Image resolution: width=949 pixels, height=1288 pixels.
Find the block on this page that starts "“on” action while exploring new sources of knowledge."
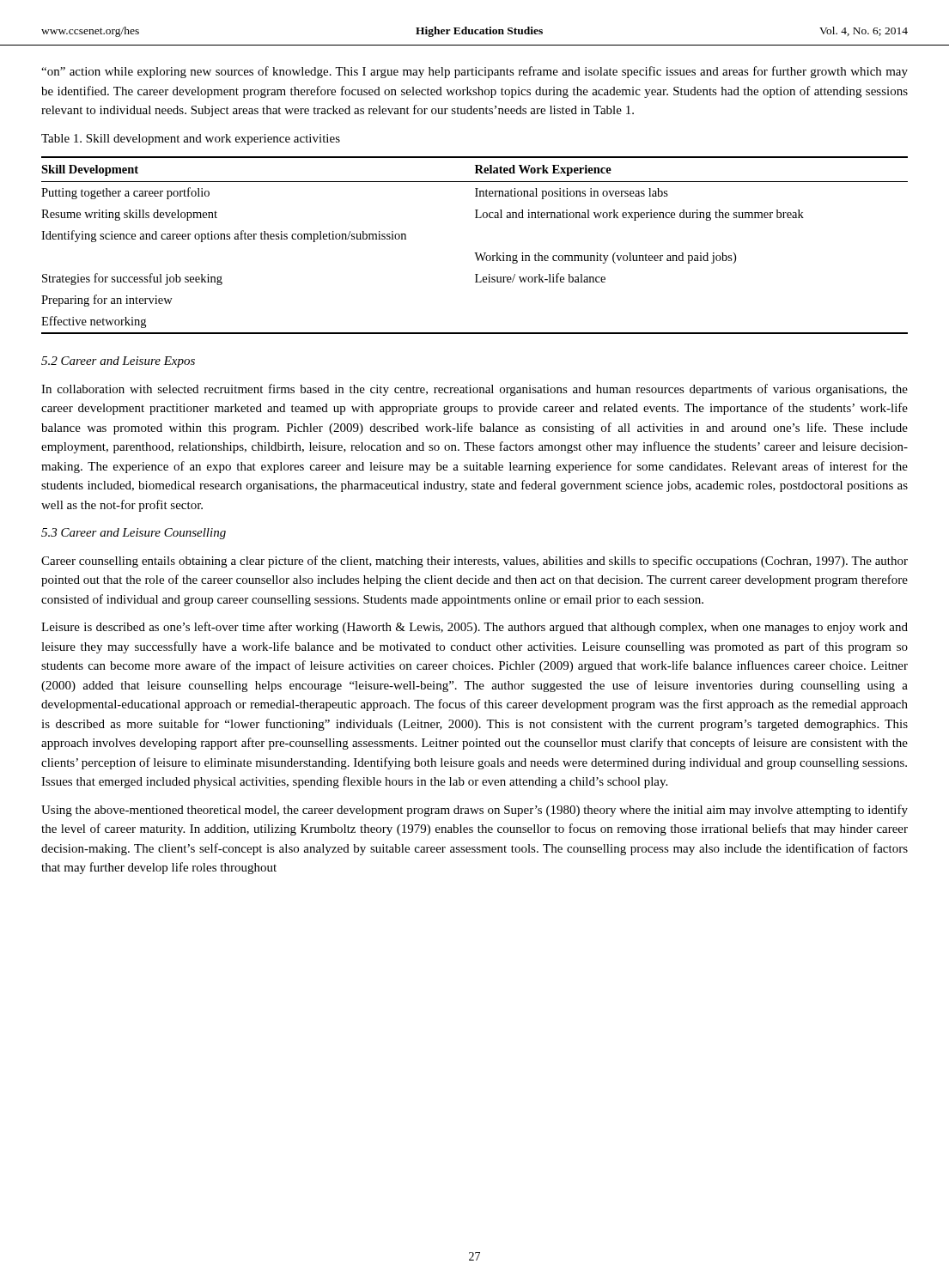coord(474,91)
